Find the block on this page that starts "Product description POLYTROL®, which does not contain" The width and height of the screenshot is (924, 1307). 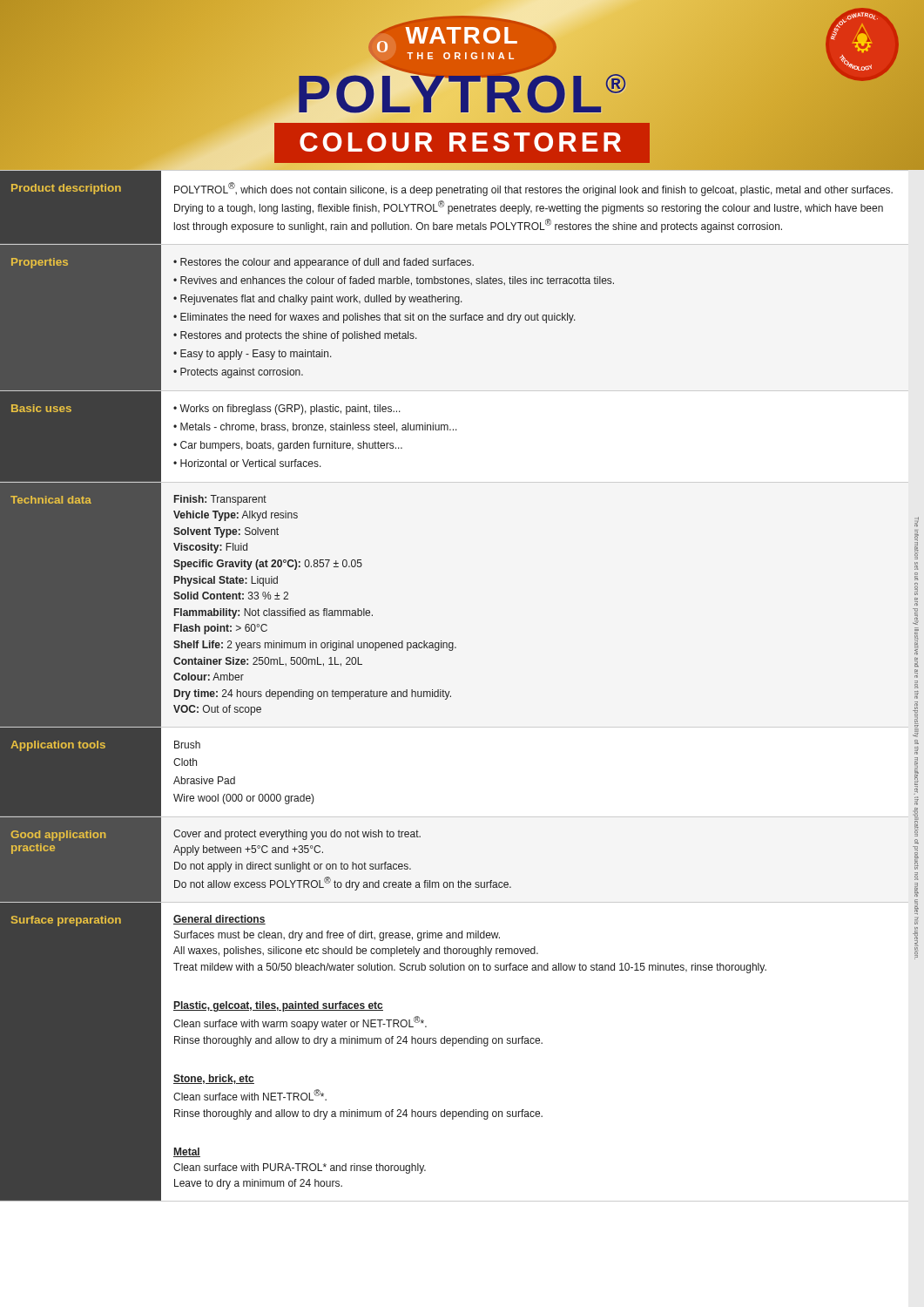click(x=454, y=207)
